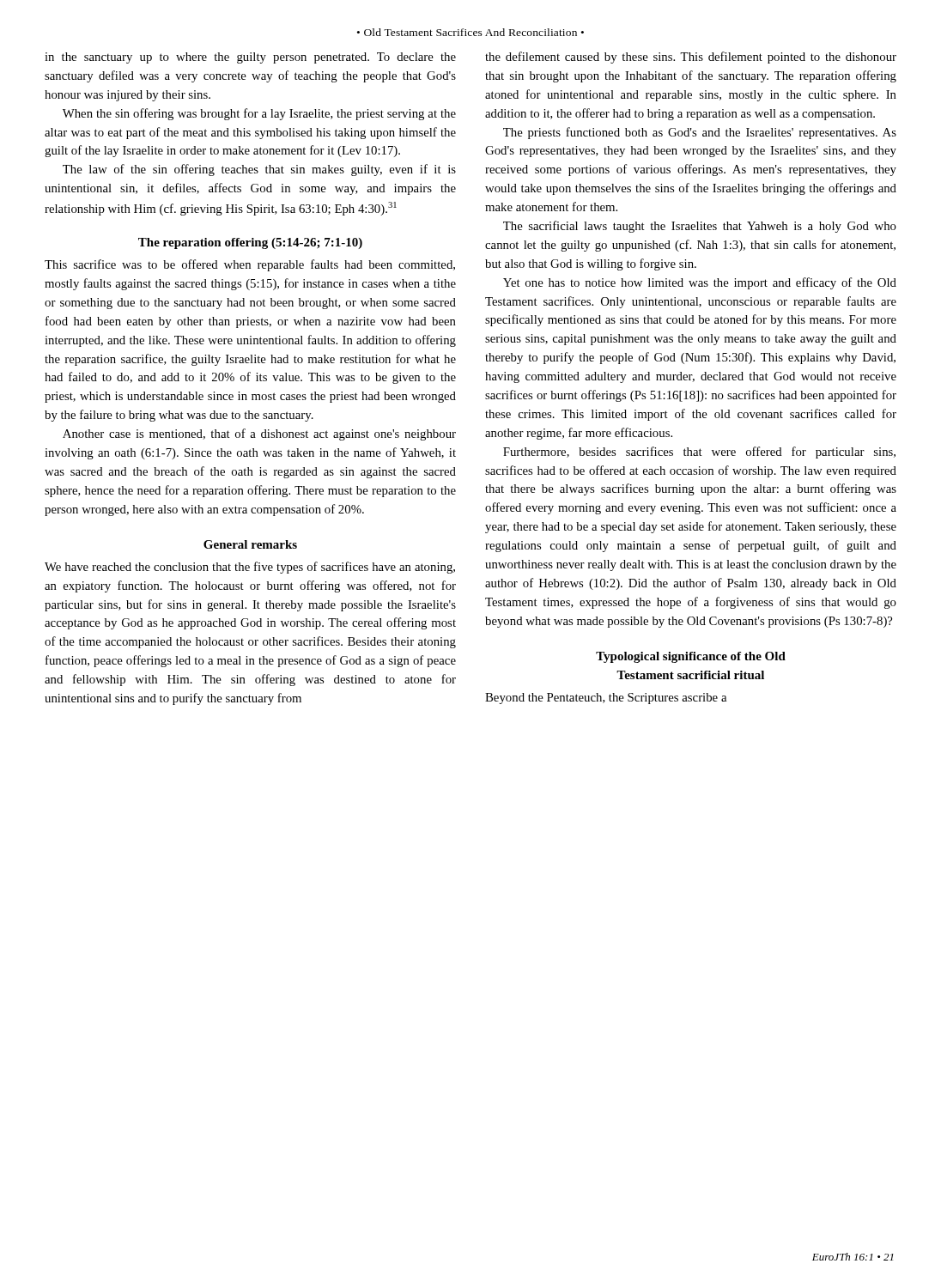941x1288 pixels.
Task: Find the element starting "General remarks"
Action: [250, 544]
